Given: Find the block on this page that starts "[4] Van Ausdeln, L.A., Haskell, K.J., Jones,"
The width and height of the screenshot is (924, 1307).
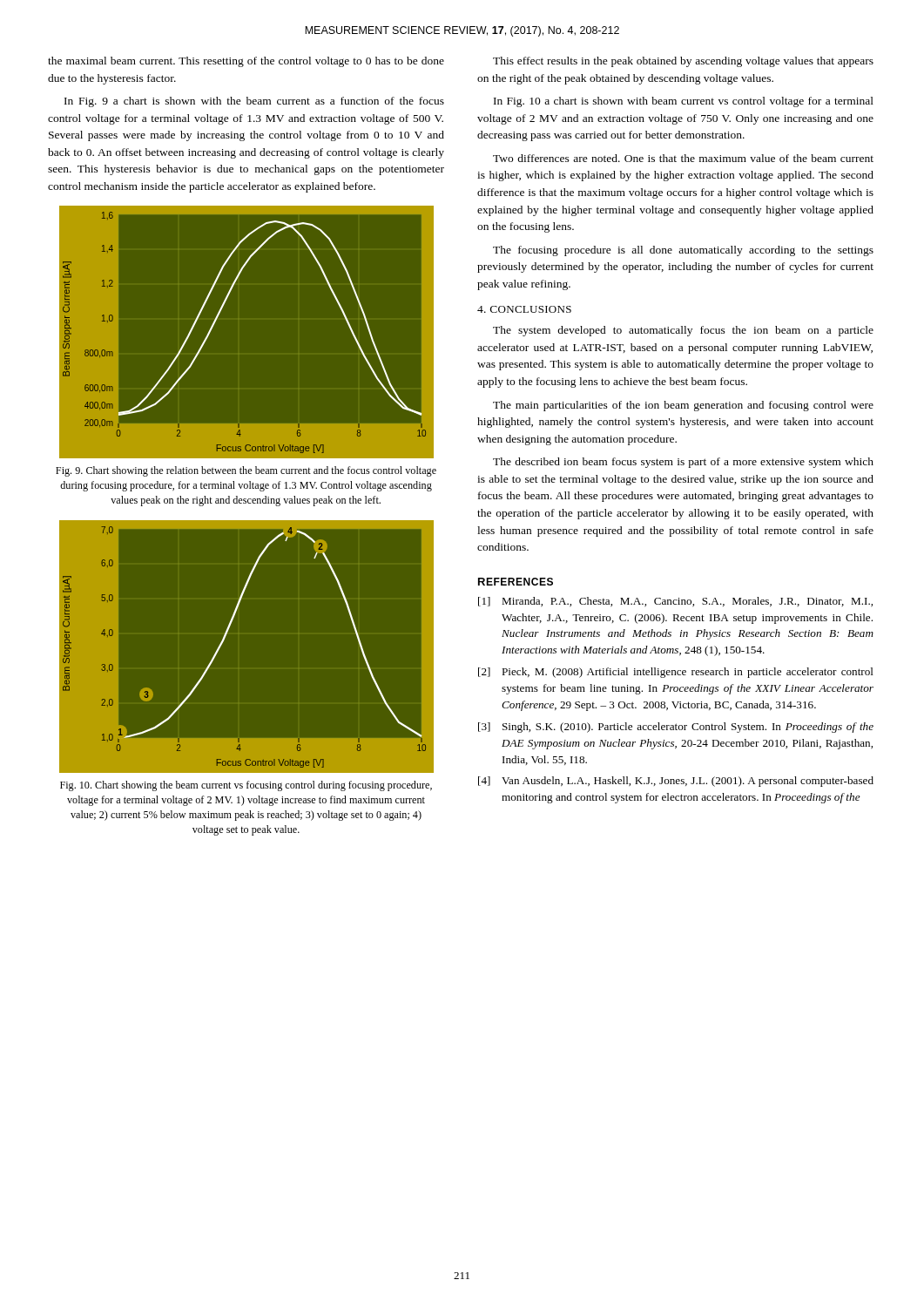Looking at the screenshot, I should pyautogui.click(x=675, y=790).
